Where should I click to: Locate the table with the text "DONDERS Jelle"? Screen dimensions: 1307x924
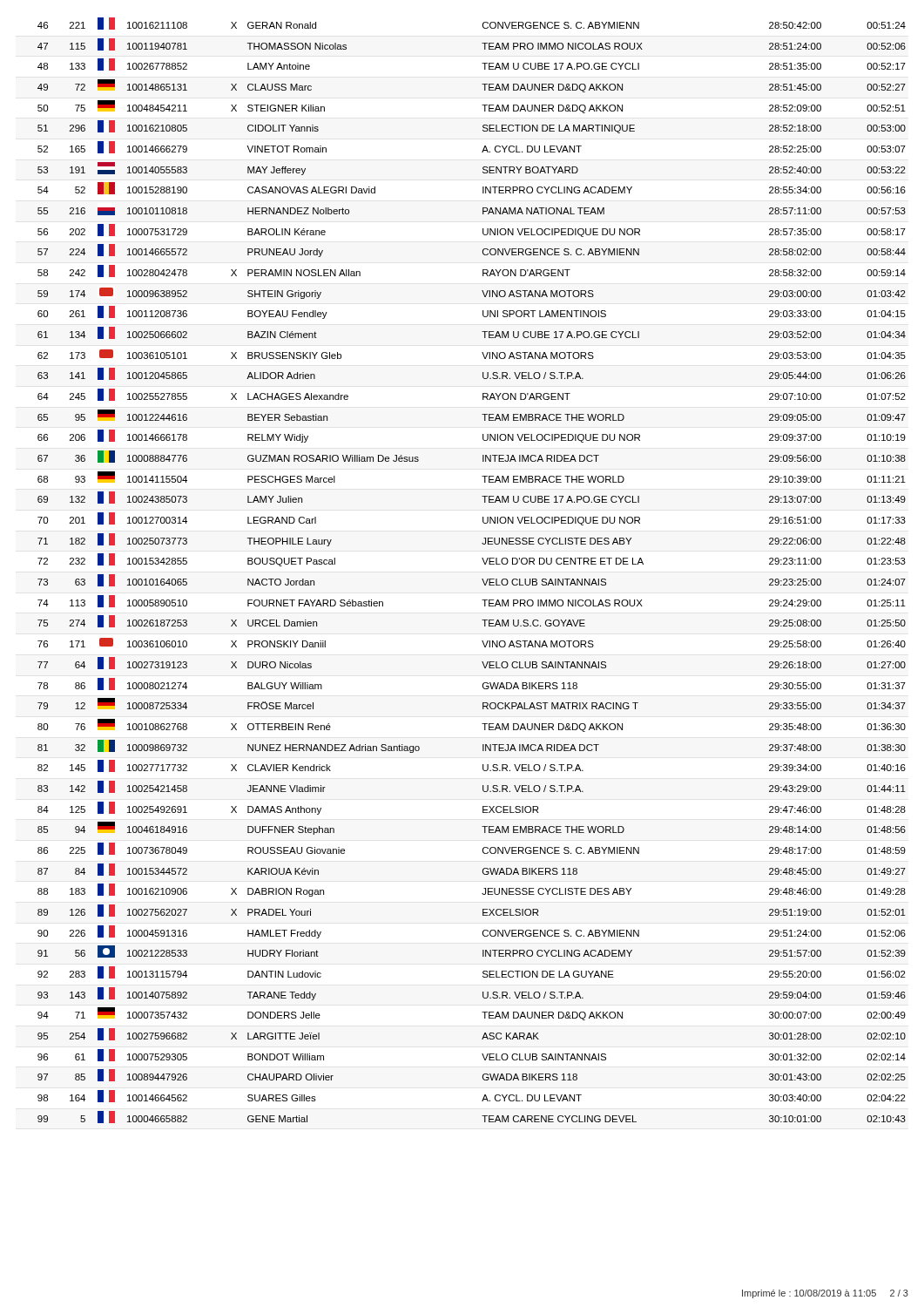[x=462, y=573]
